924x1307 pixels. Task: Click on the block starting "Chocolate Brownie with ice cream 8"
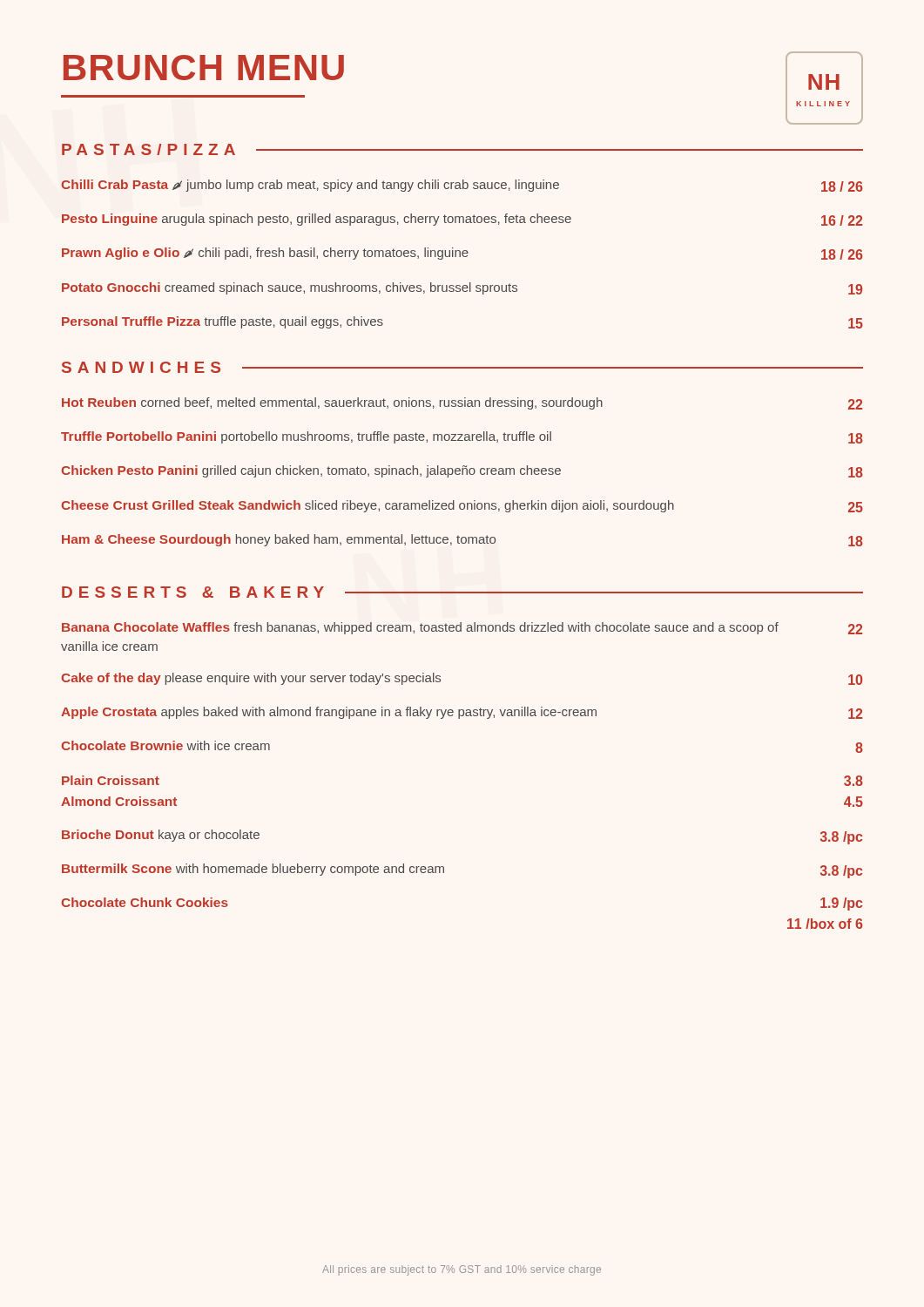(x=169, y=746)
